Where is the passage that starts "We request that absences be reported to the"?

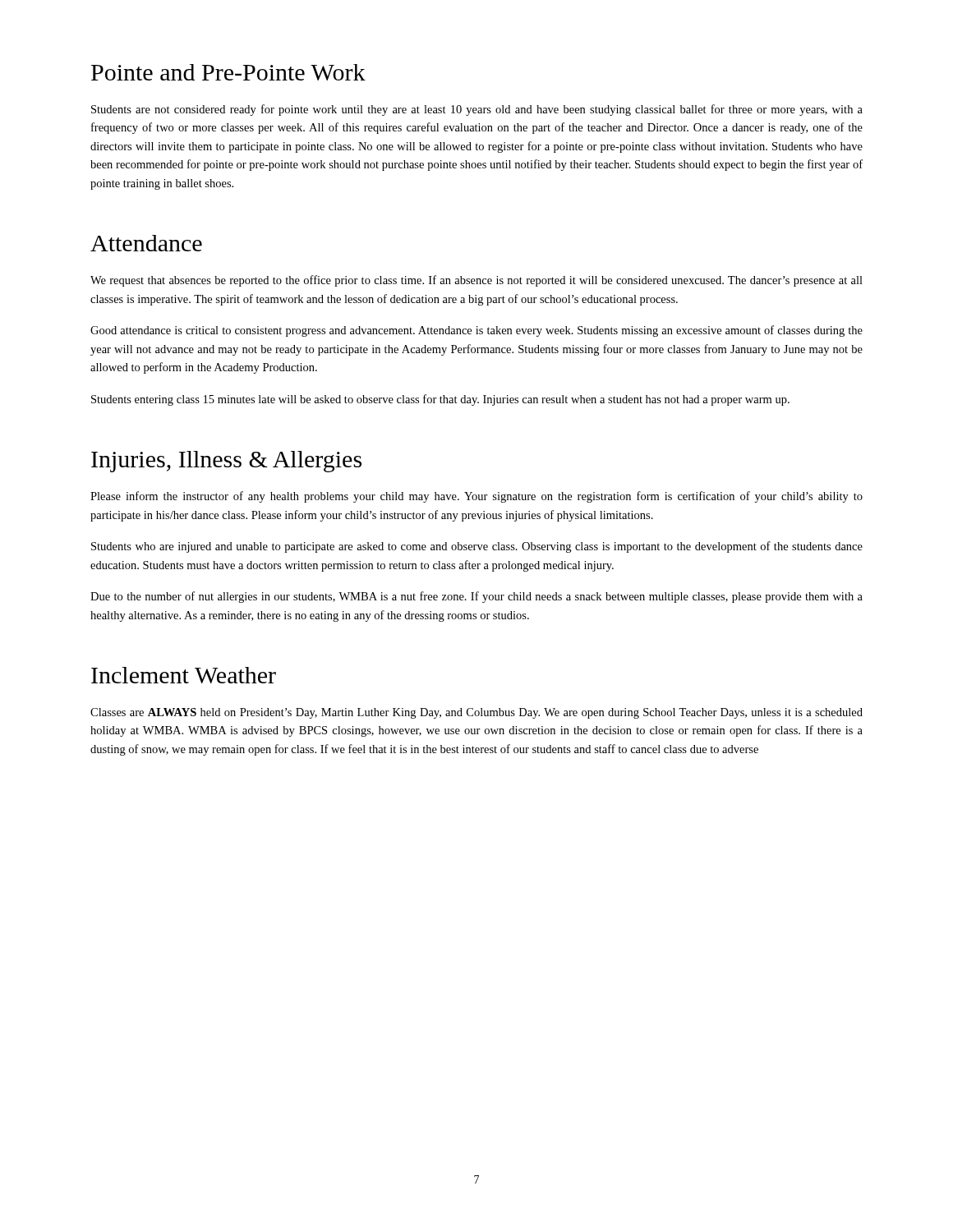(x=476, y=290)
